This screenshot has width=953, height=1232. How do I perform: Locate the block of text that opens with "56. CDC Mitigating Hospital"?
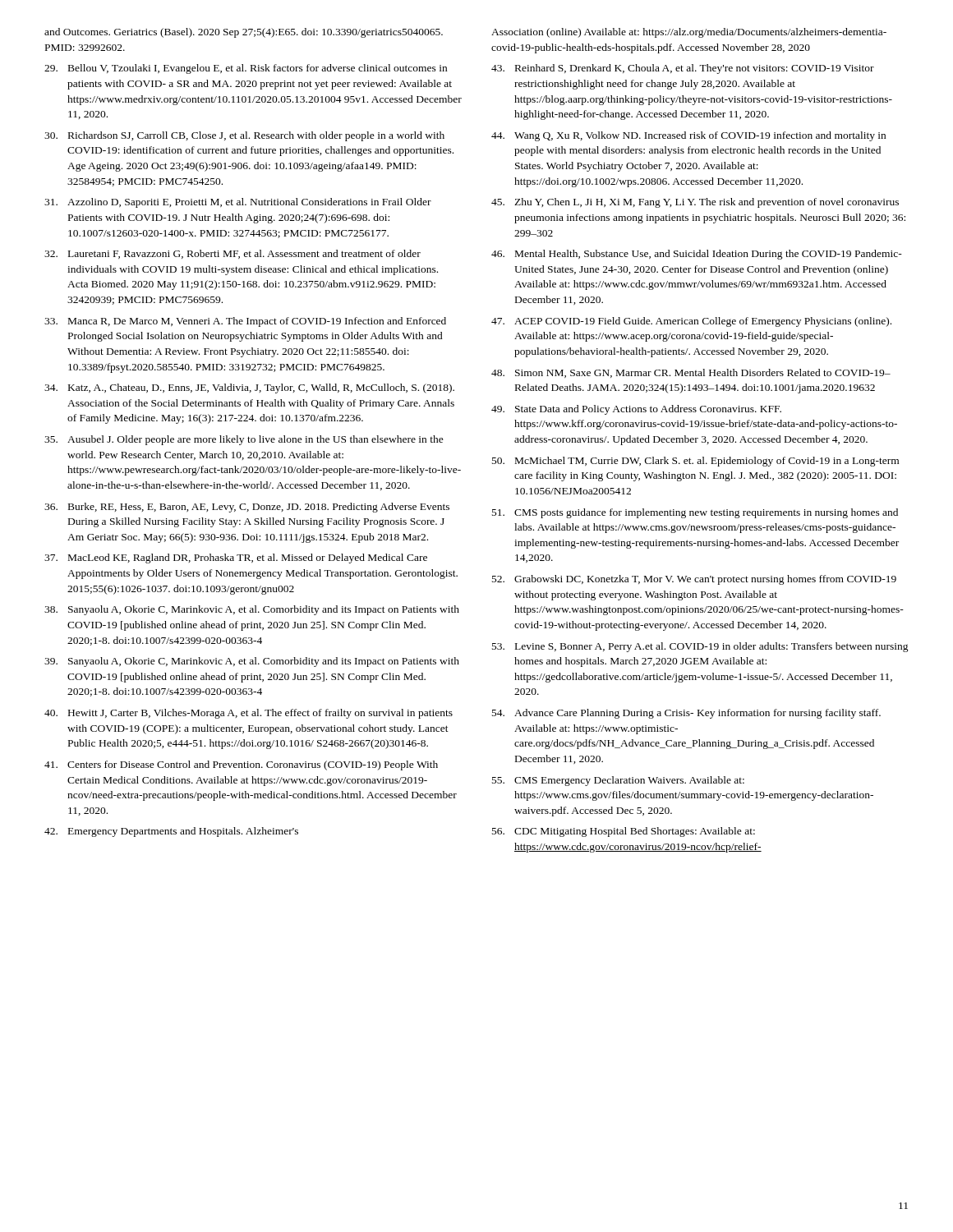click(x=700, y=839)
